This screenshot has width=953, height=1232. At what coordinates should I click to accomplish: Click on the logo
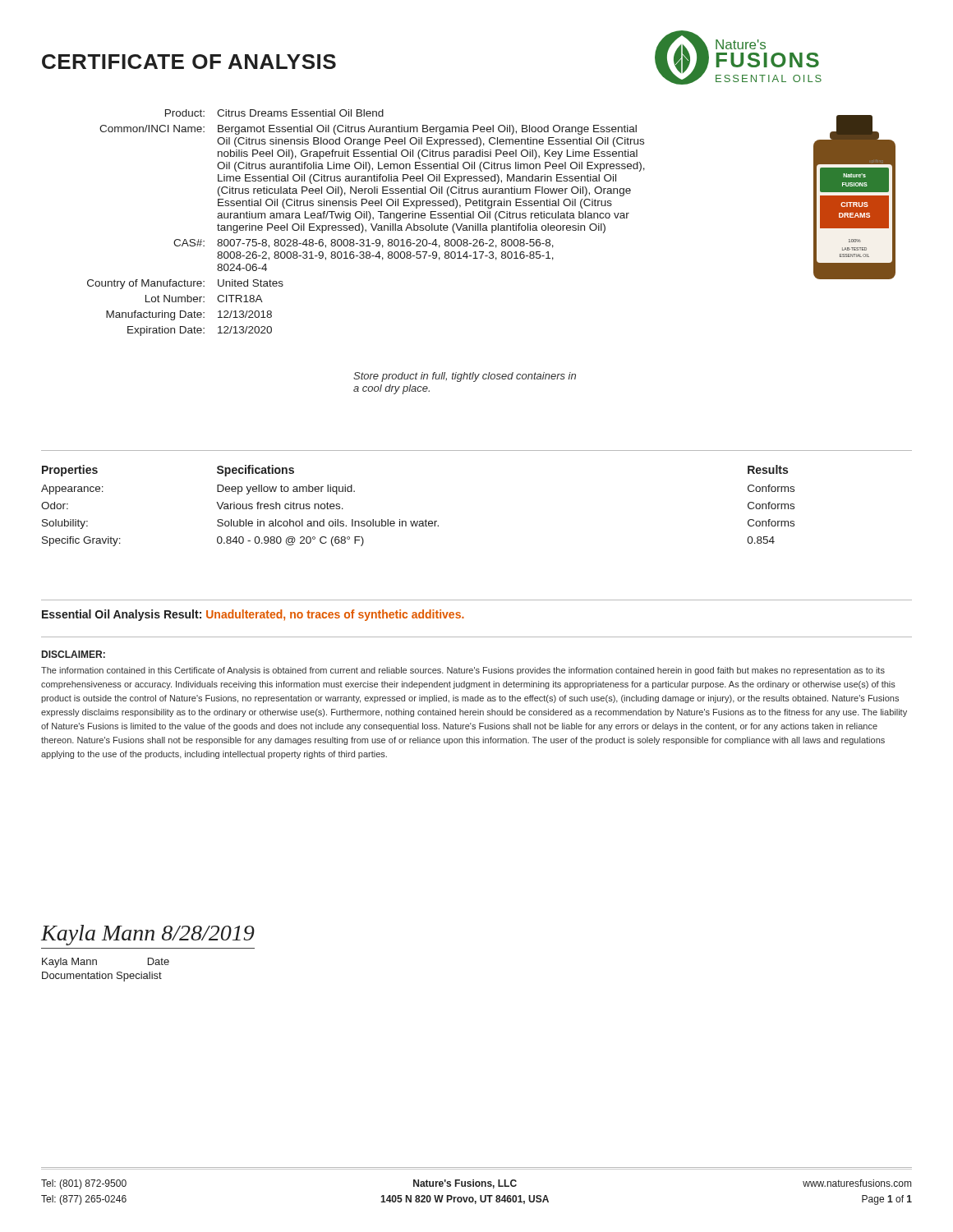(780, 57)
